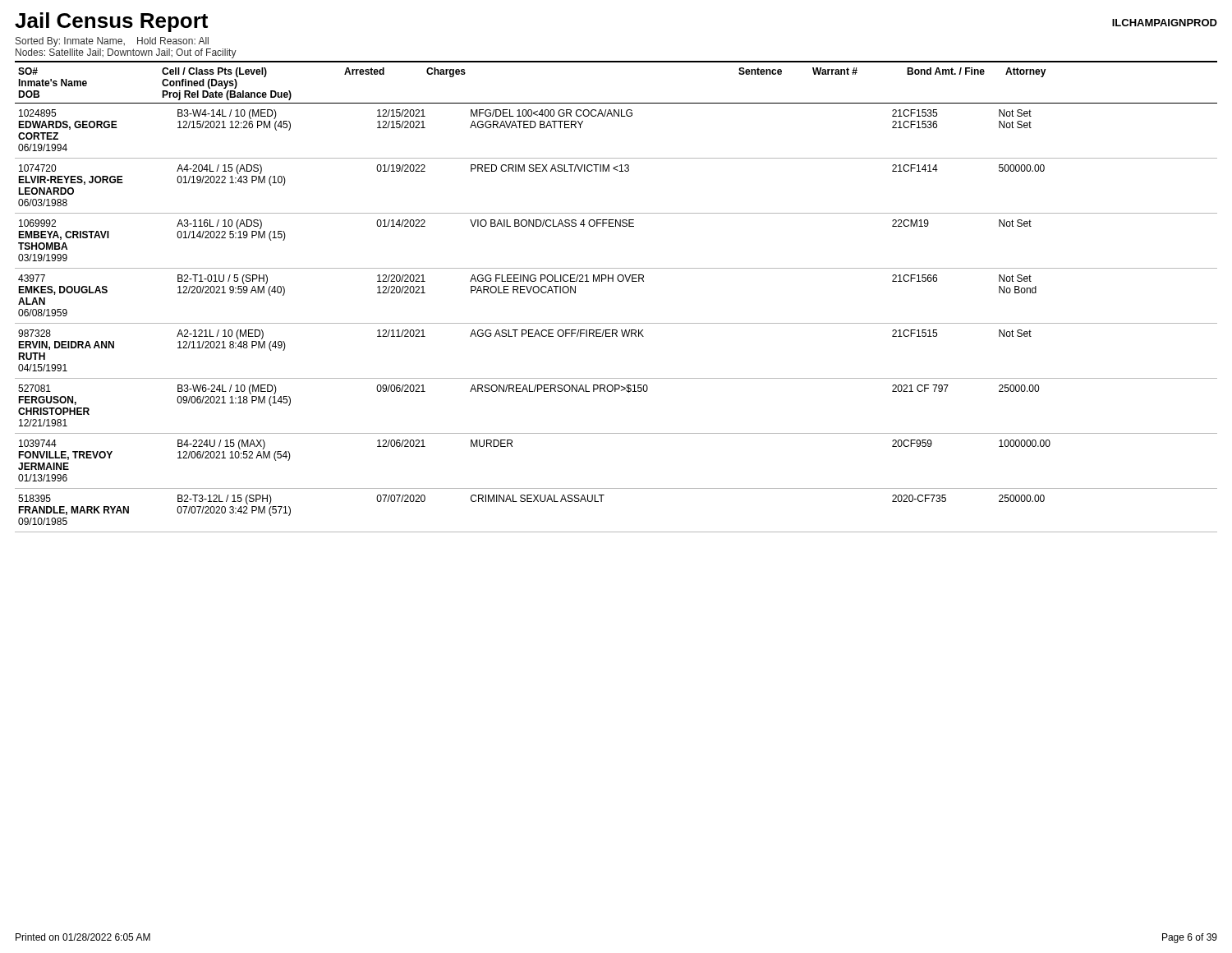Select the title
The height and width of the screenshot is (953, 1232).
(x=111, y=21)
